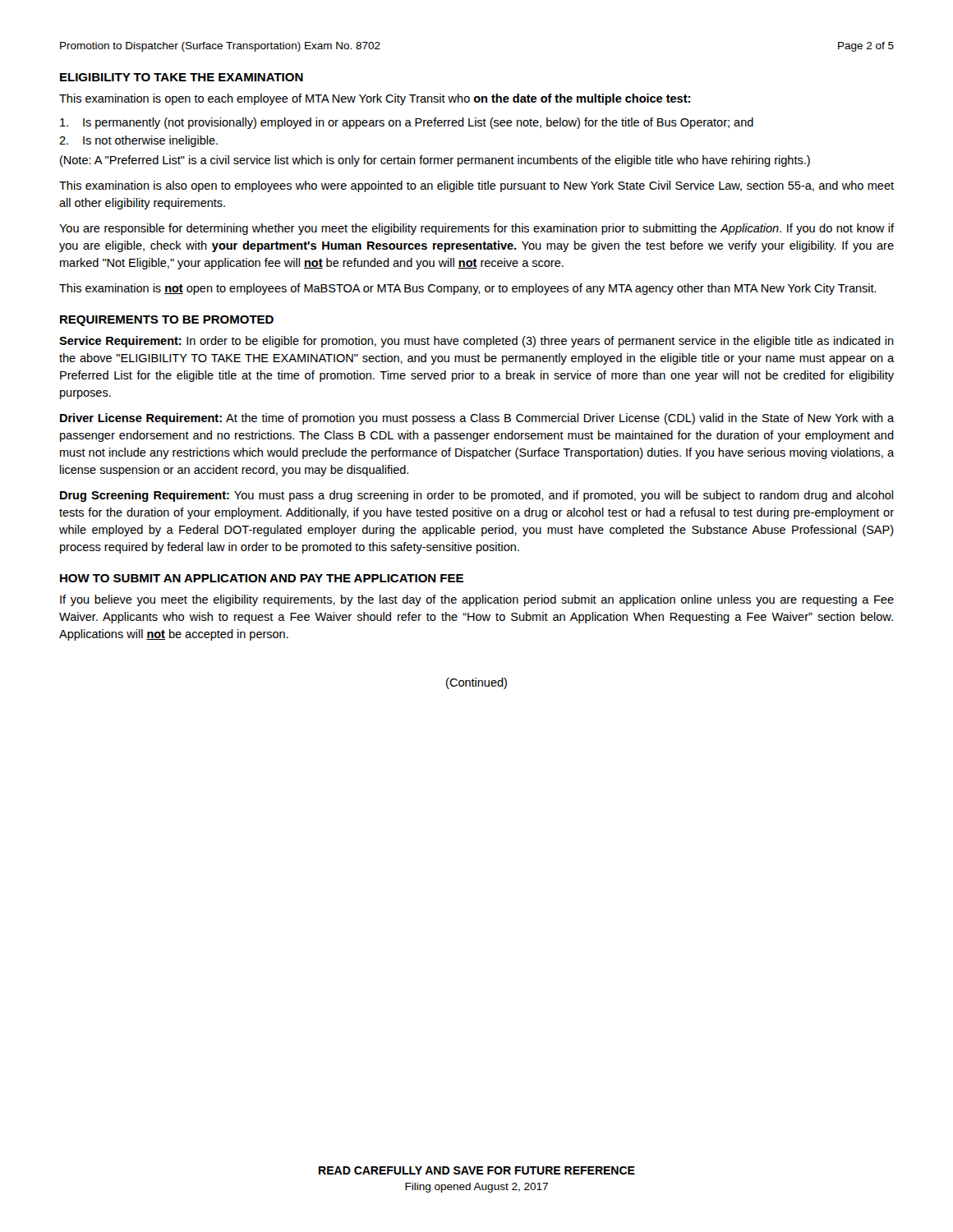Find the block on this page that starts "If you believe you meet"
The image size is (953, 1232).
(476, 617)
